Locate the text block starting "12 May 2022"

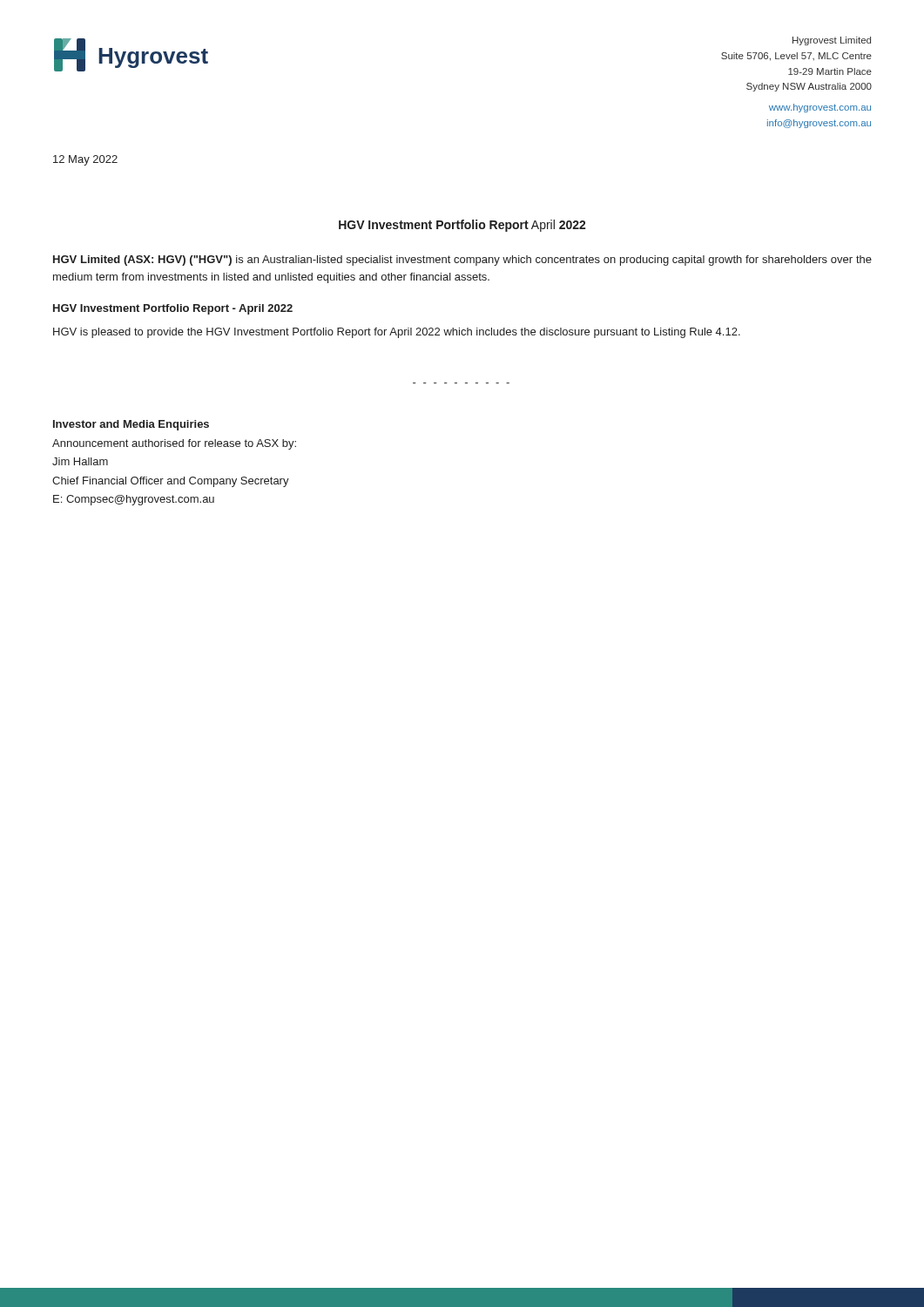point(85,159)
